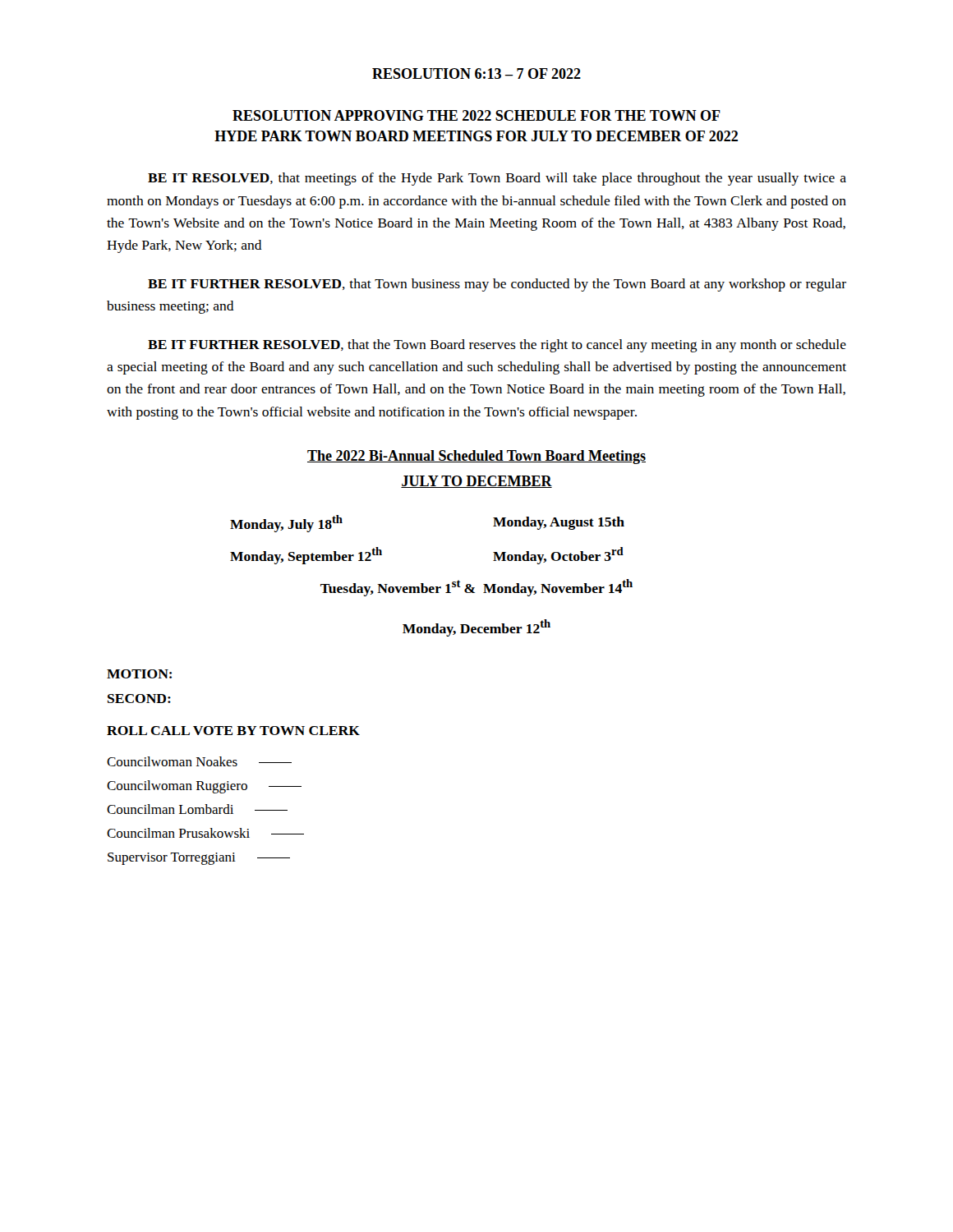Locate the region starting "Councilman Prusakowski"
953x1232 pixels.
click(x=206, y=833)
